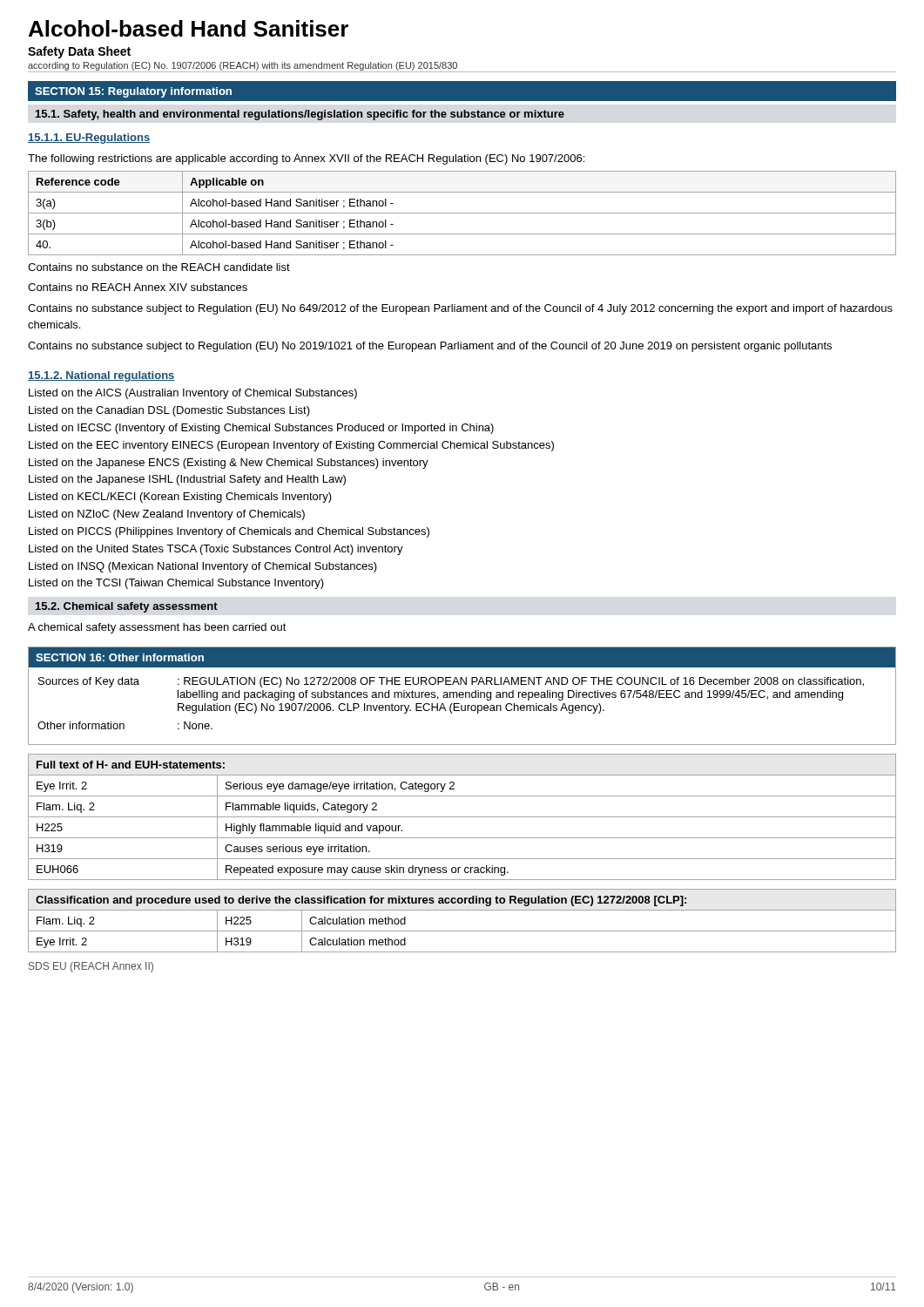Select the section header with the text "SECTION 15: Regulatory"
924x1307 pixels.
[462, 91]
